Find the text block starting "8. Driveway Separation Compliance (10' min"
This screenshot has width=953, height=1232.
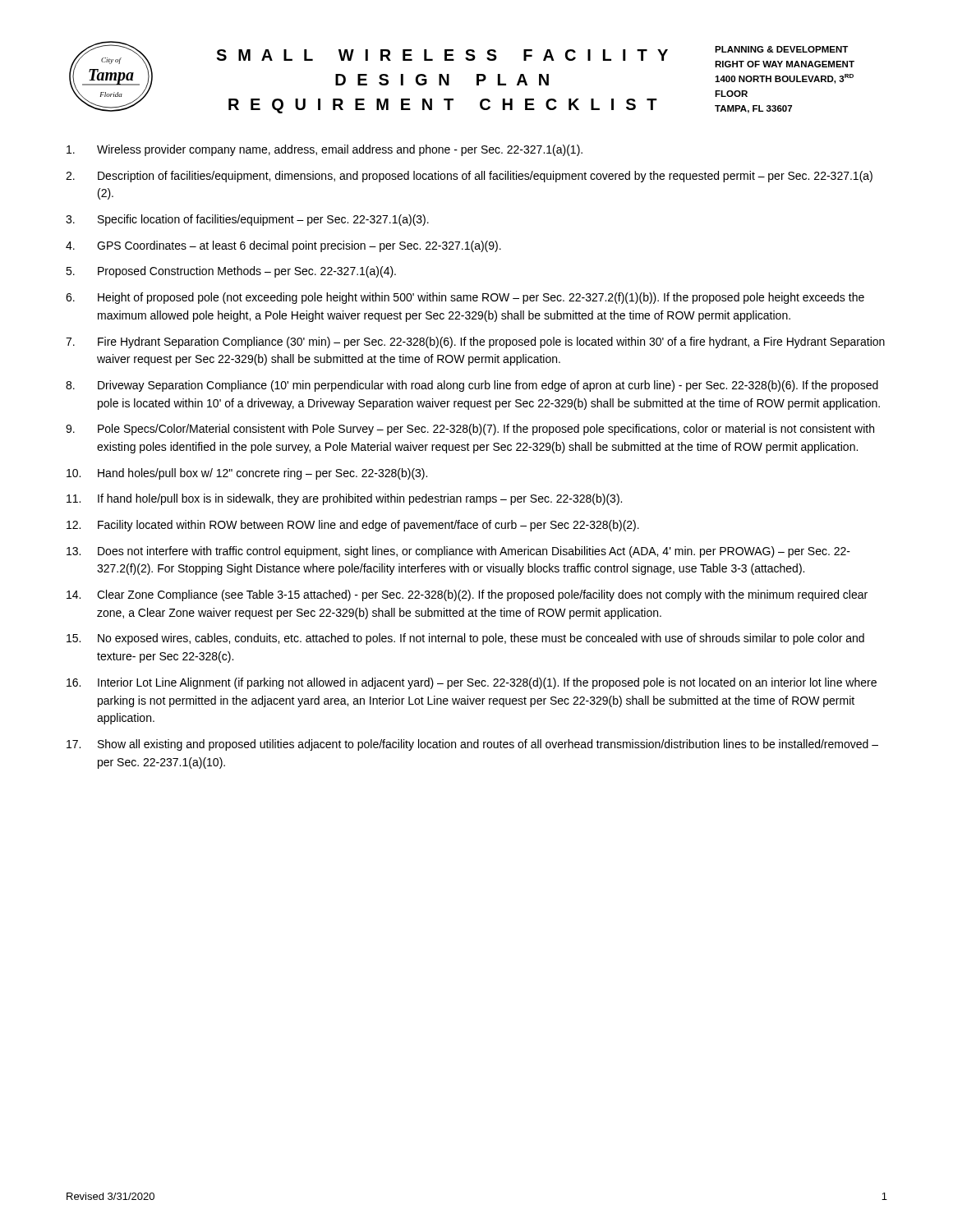(x=476, y=395)
